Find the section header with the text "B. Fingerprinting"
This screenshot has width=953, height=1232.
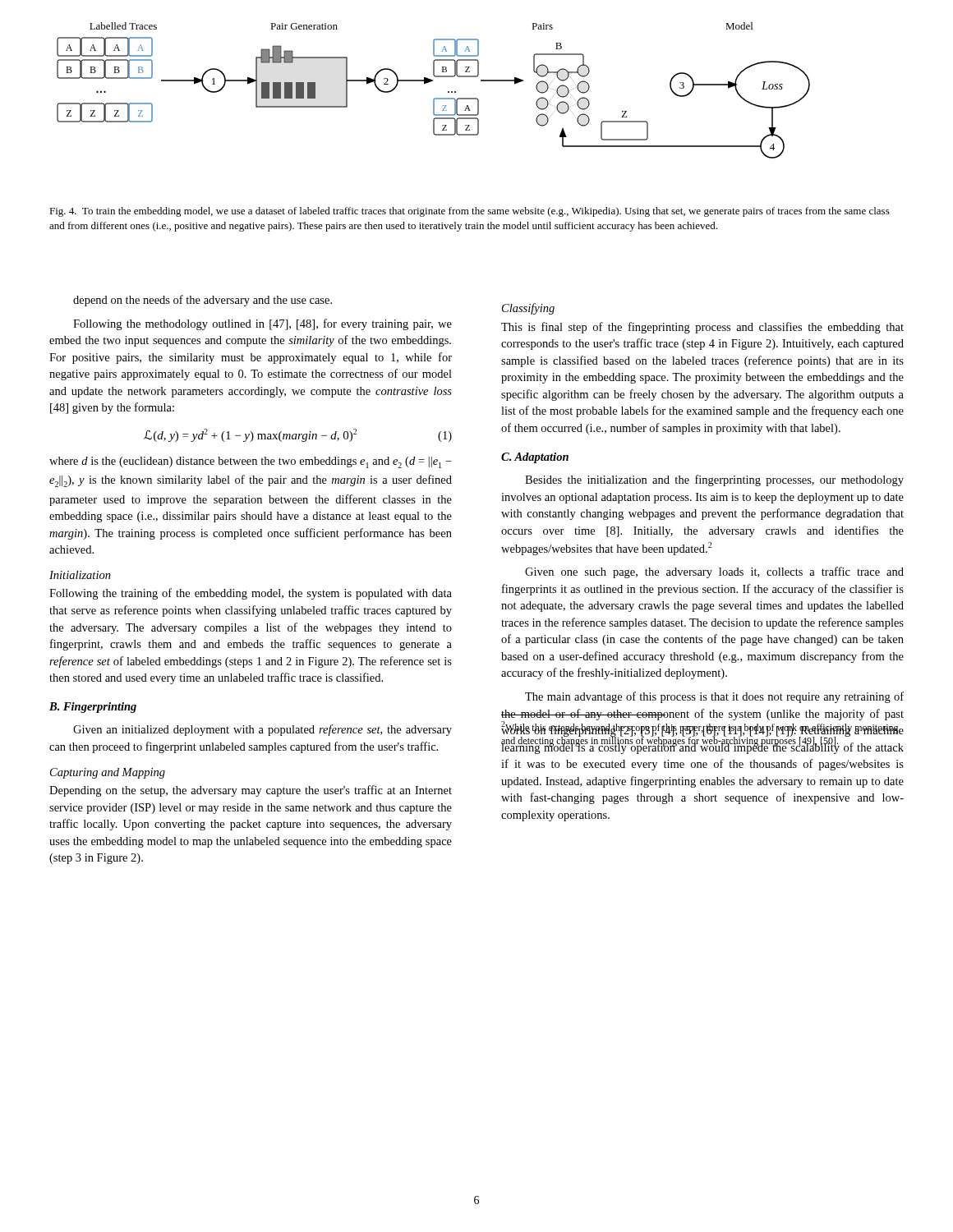tap(93, 706)
